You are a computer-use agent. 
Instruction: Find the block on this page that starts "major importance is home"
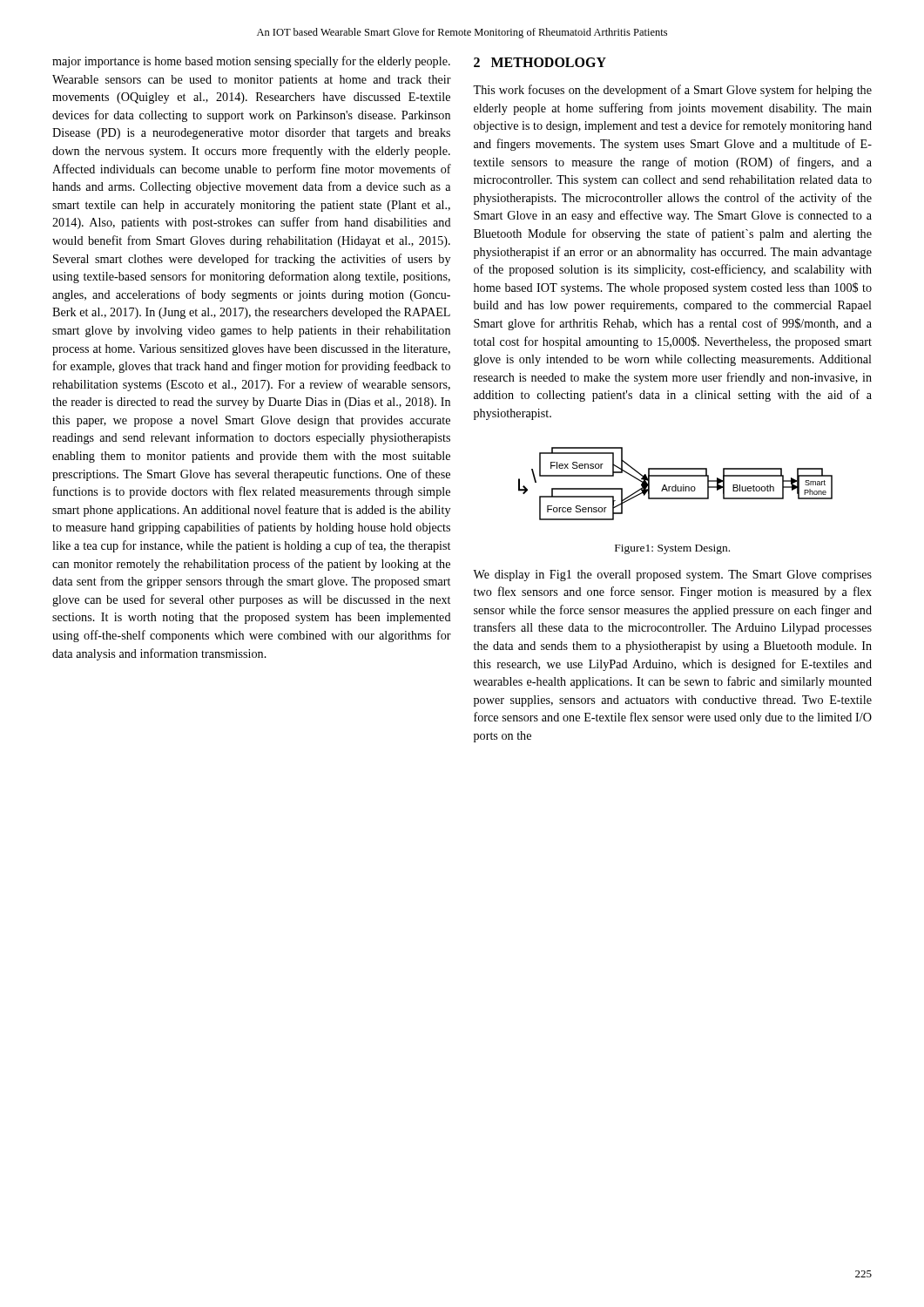coord(251,357)
